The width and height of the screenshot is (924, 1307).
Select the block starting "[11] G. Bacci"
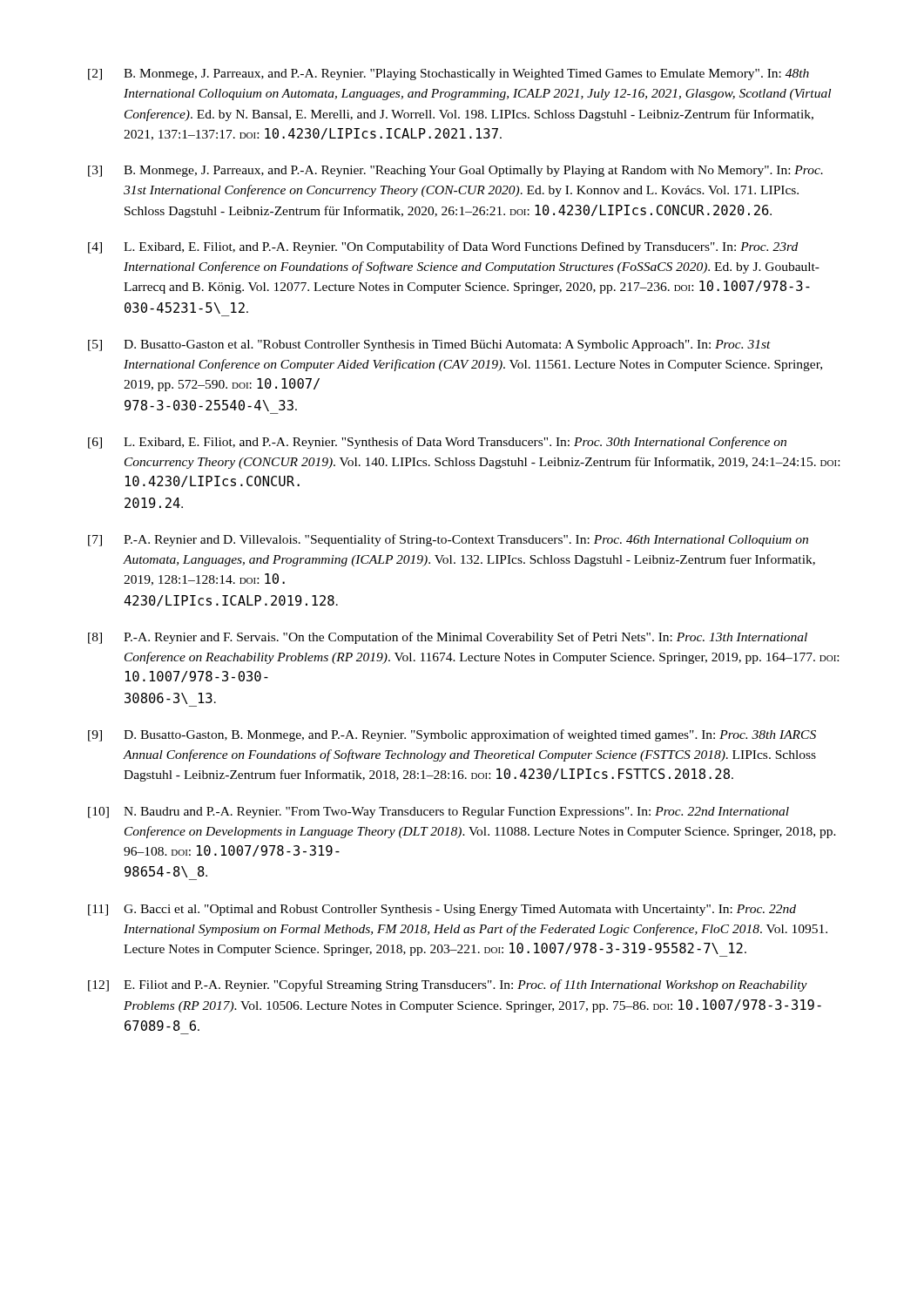pyautogui.click(x=464, y=929)
